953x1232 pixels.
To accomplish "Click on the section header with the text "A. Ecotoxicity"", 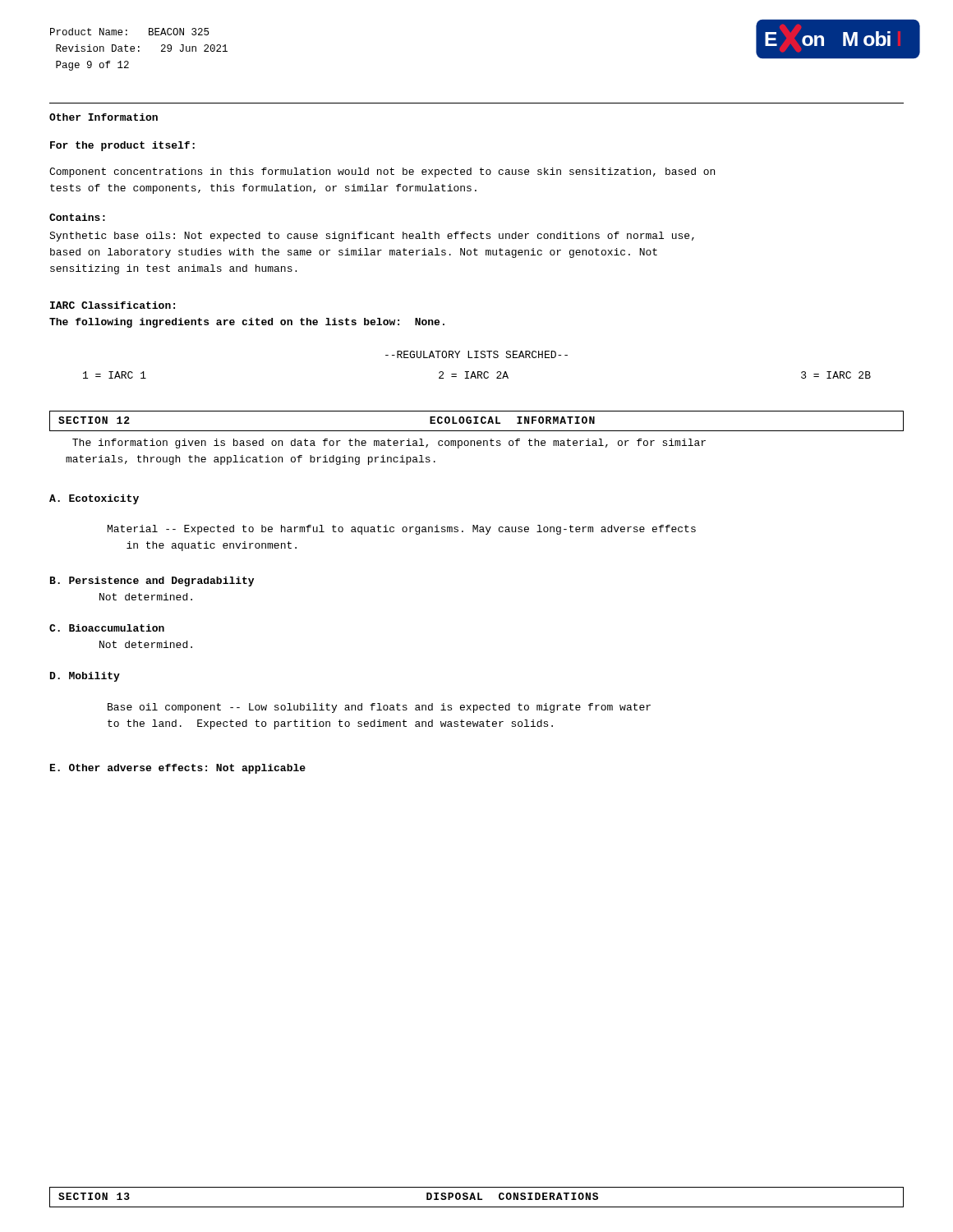I will (94, 499).
